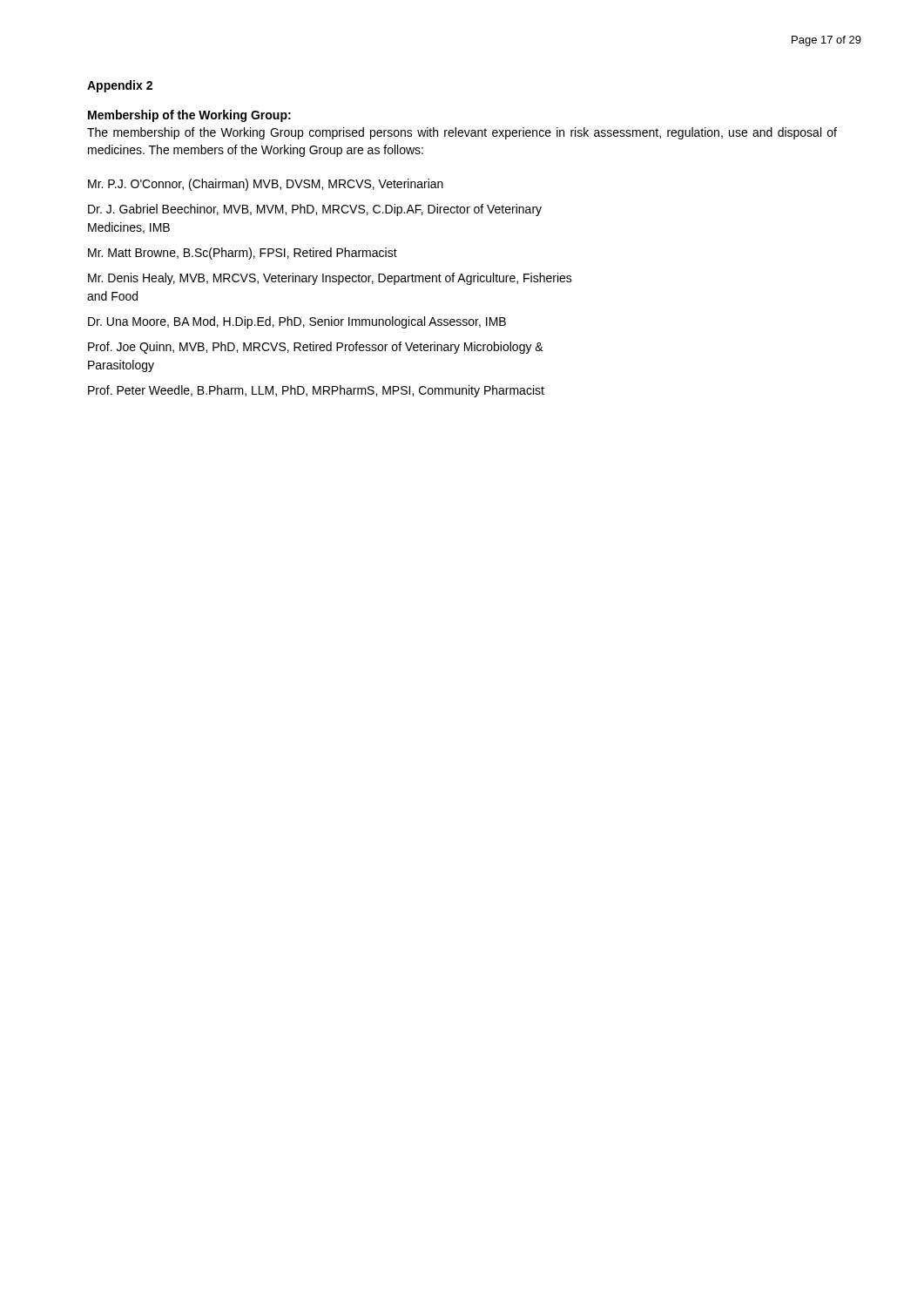Select the text block starting "Prof. Peter Weedle, B.Pharm, LLM, PhD, MRPharmS, MPSI,"
The width and height of the screenshot is (924, 1307).
316,390
